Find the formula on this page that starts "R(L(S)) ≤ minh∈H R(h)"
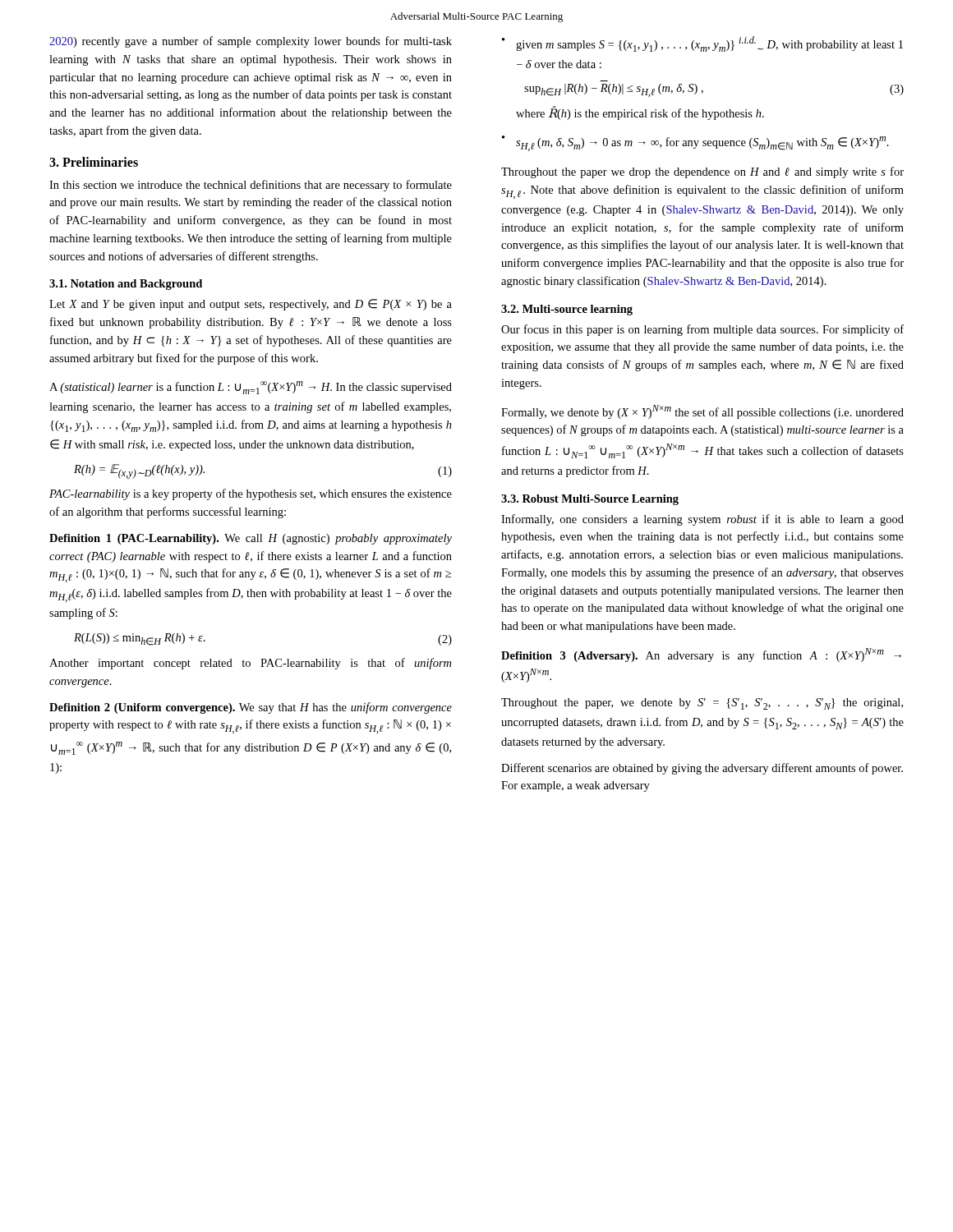 coord(134,639)
